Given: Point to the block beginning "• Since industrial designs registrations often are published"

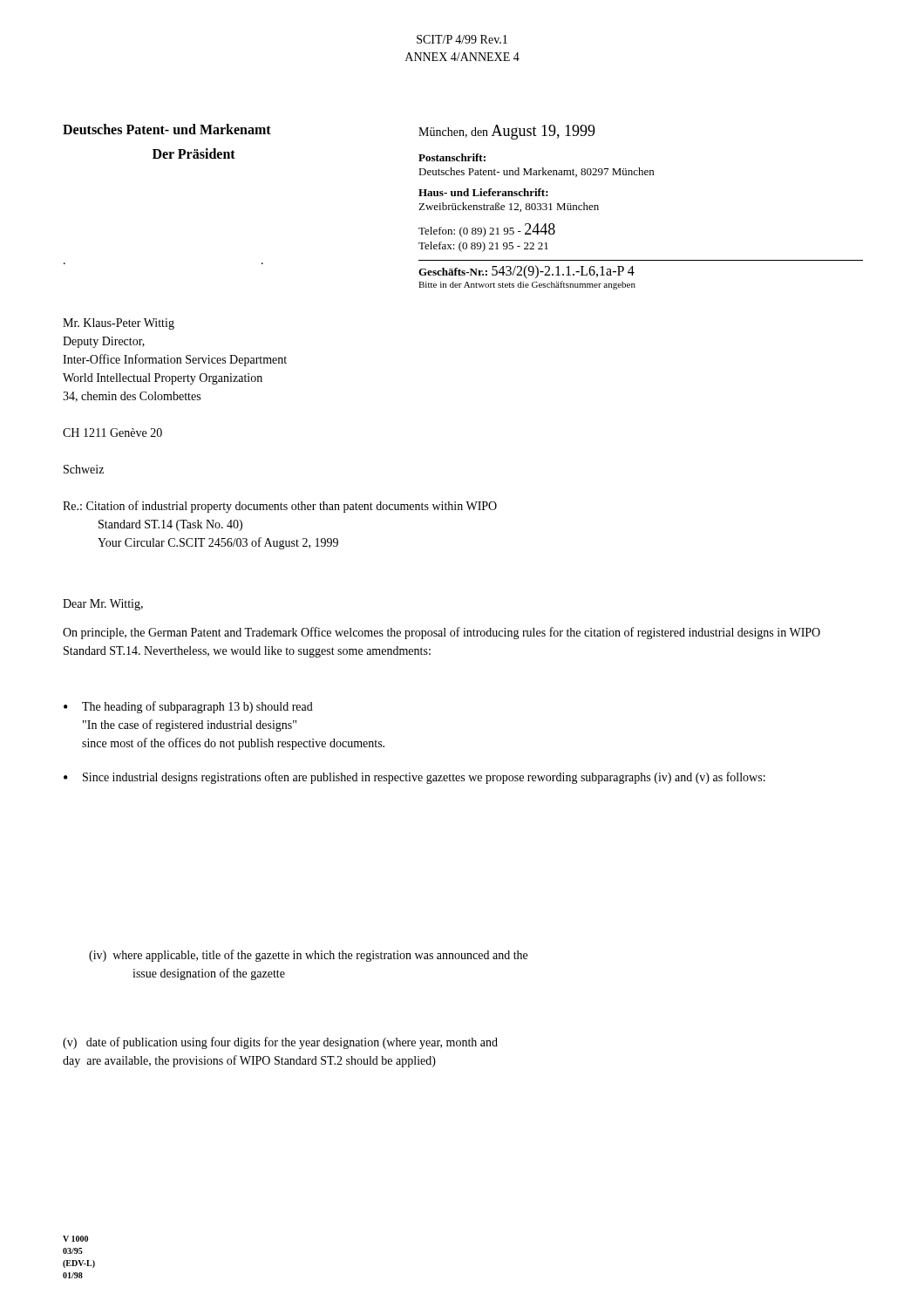Looking at the screenshot, I should [459, 778].
